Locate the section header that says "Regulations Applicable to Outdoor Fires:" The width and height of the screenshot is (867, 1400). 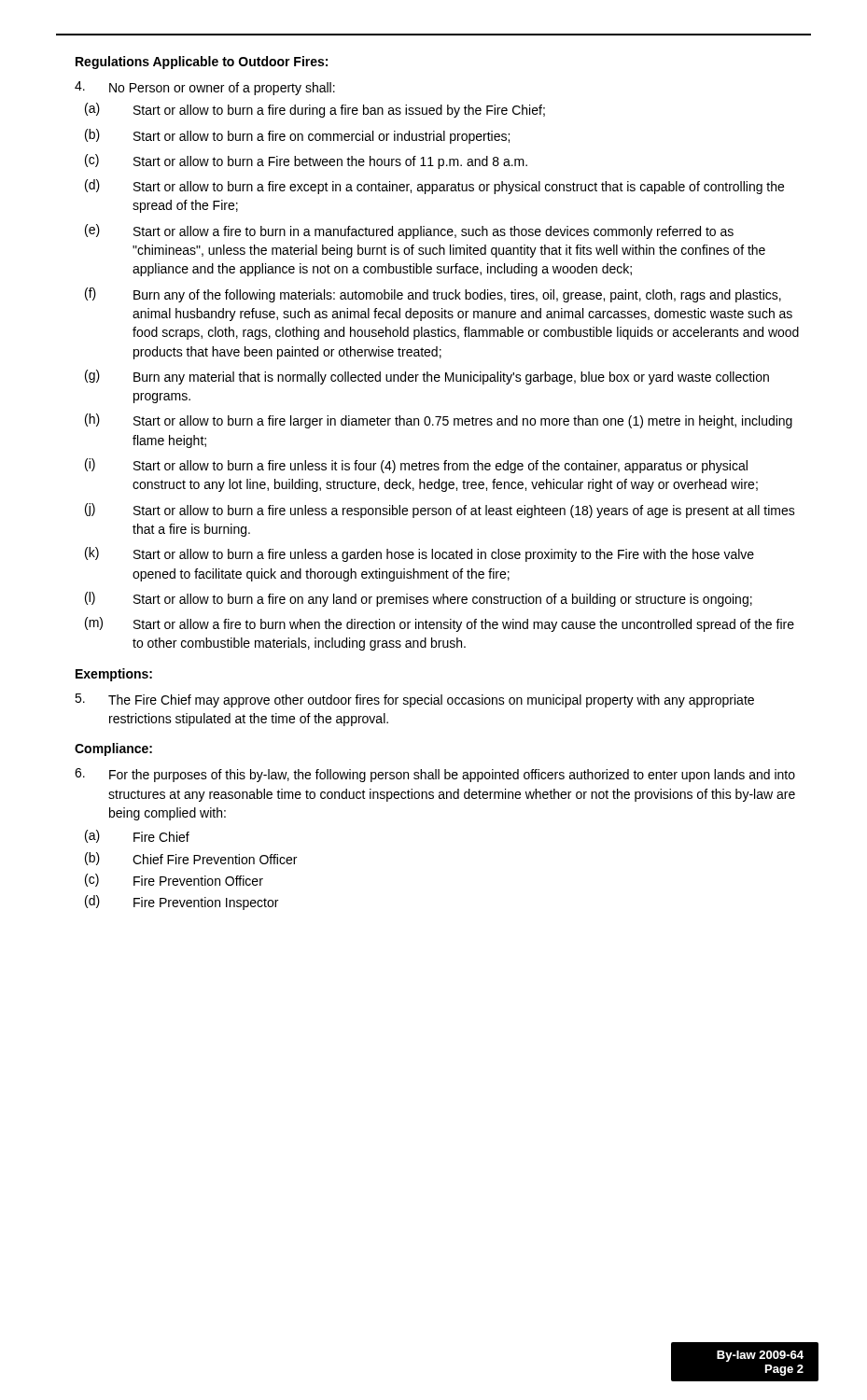(202, 62)
